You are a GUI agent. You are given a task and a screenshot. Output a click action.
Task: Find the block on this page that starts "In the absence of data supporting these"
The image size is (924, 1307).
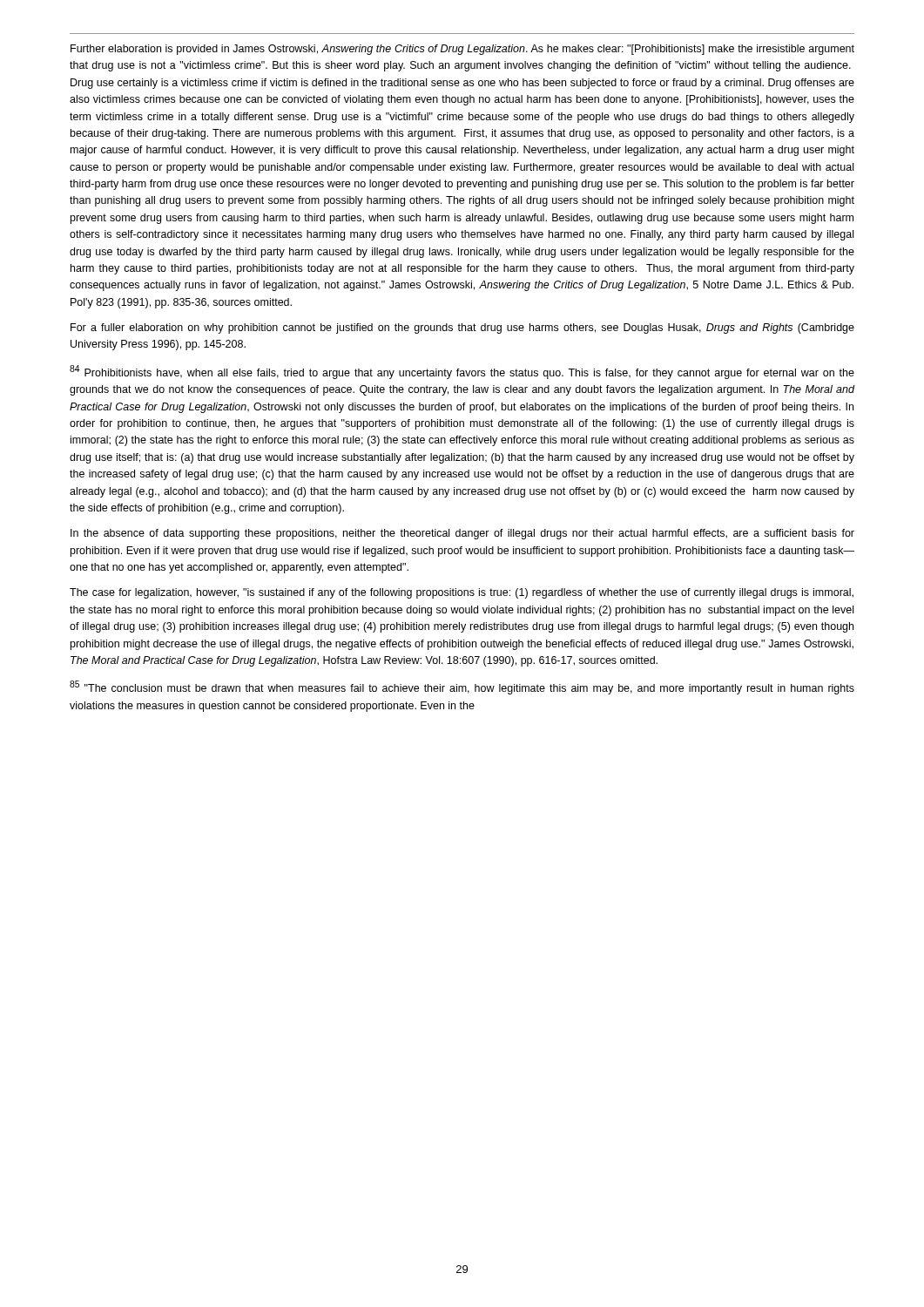462,550
